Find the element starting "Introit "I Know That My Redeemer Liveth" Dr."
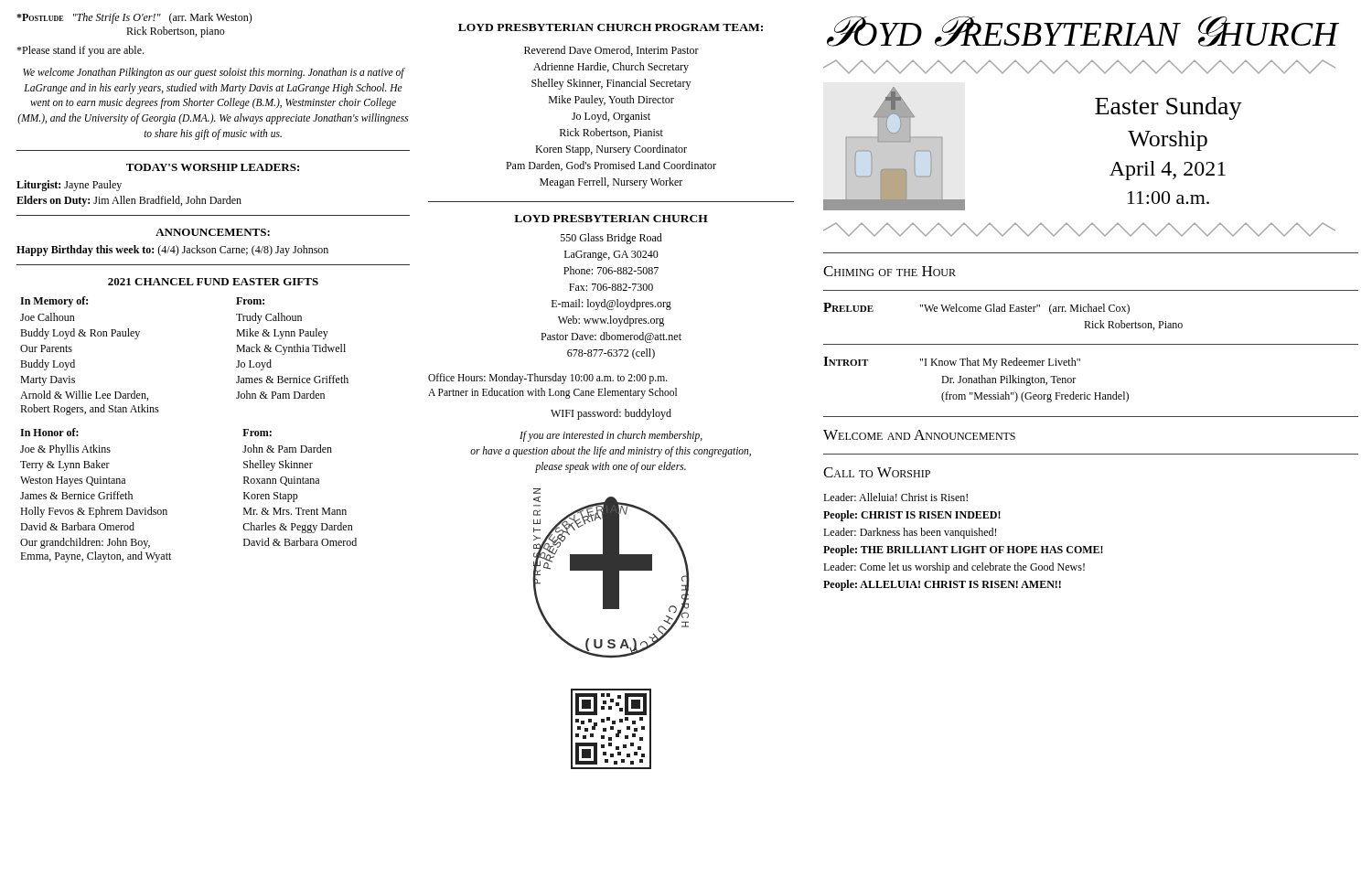The height and width of the screenshot is (888, 1372). point(976,379)
